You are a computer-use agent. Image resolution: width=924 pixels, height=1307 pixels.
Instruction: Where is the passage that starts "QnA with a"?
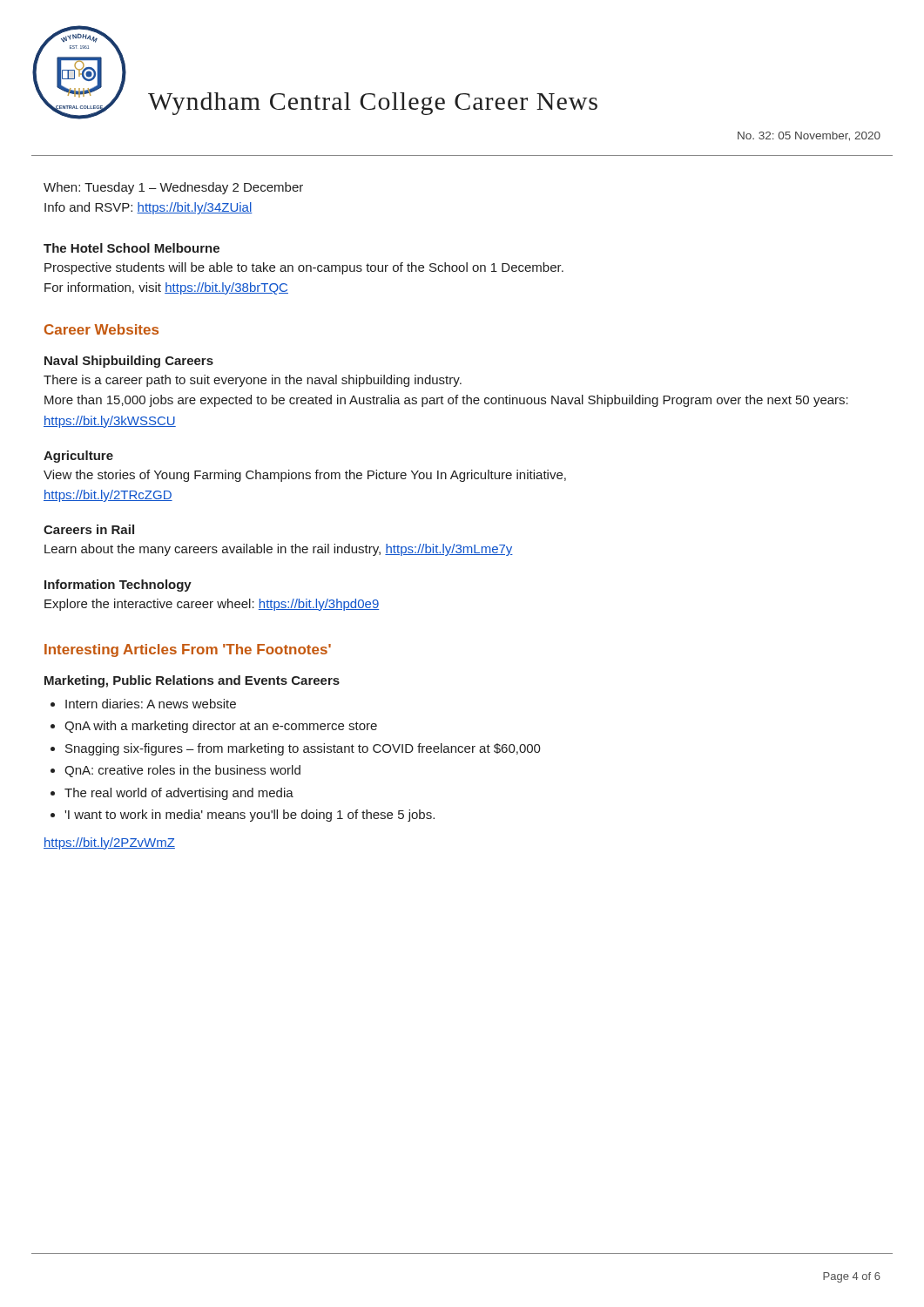(x=221, y=726)
